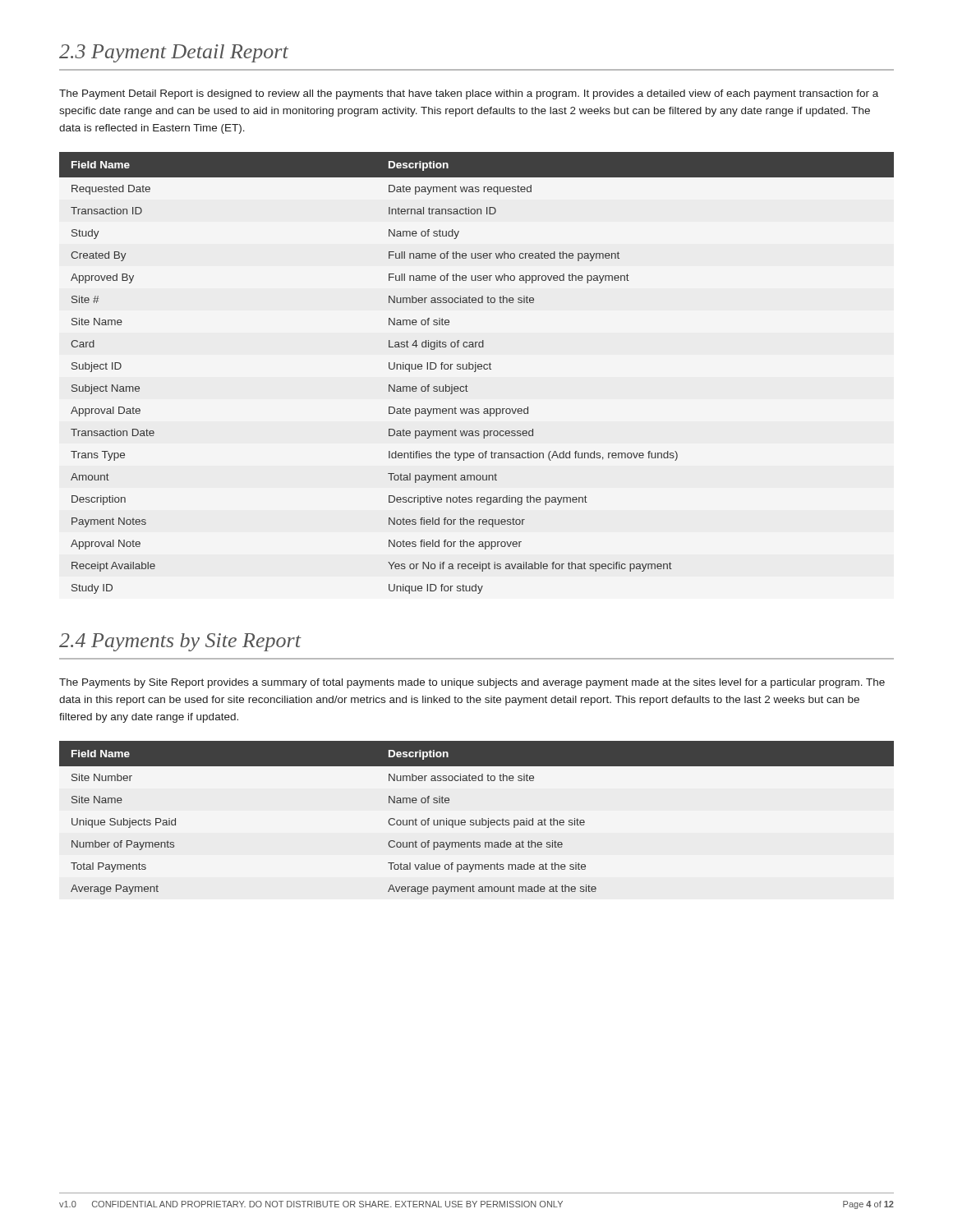Viewport: 953px width, 1232px height.
Task: Select the element starting "2.3 Payment Detail Report"
Action: click(x=174, y=53)
